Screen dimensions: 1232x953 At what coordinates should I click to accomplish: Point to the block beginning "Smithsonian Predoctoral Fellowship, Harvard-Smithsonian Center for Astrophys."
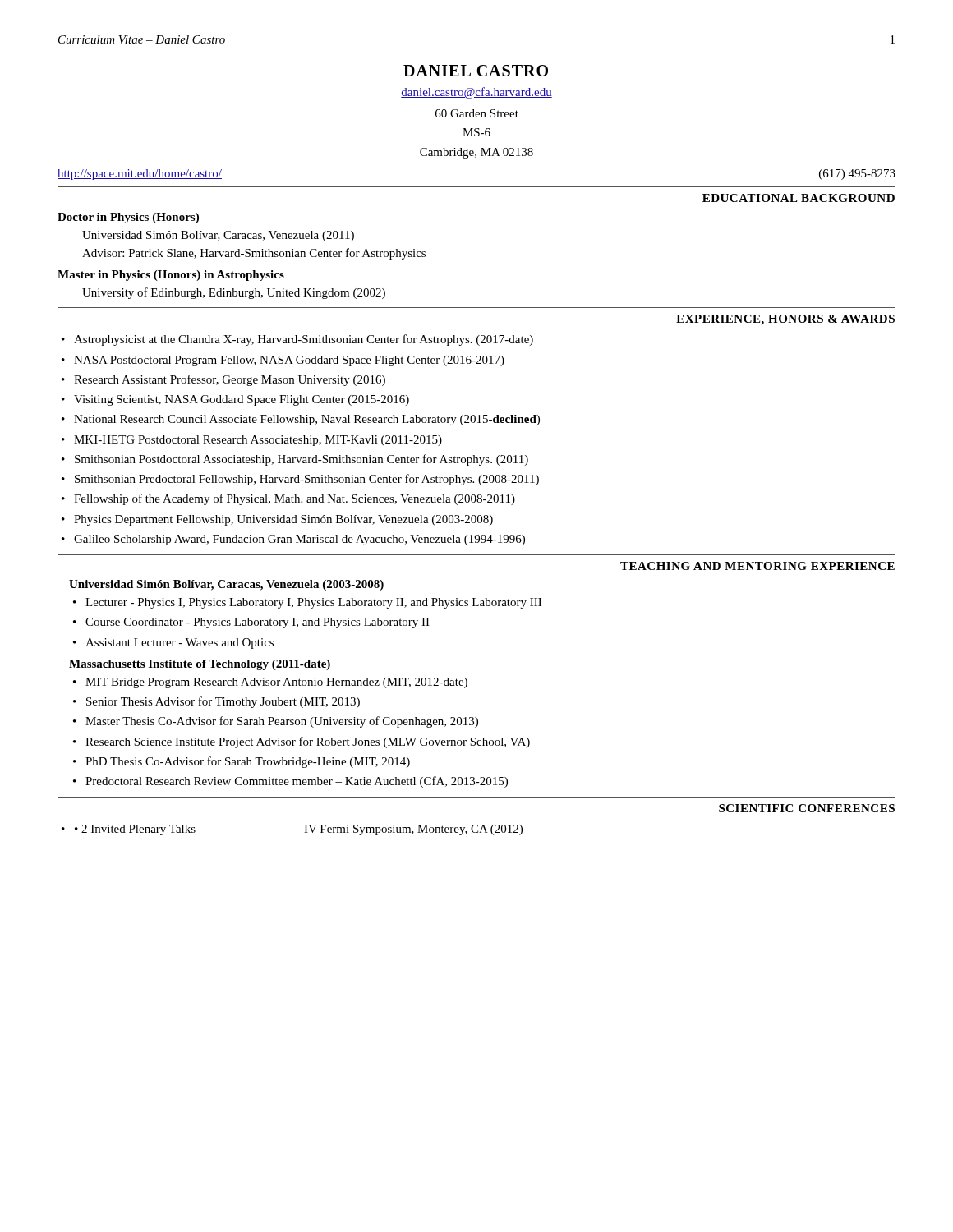[307, 479]
